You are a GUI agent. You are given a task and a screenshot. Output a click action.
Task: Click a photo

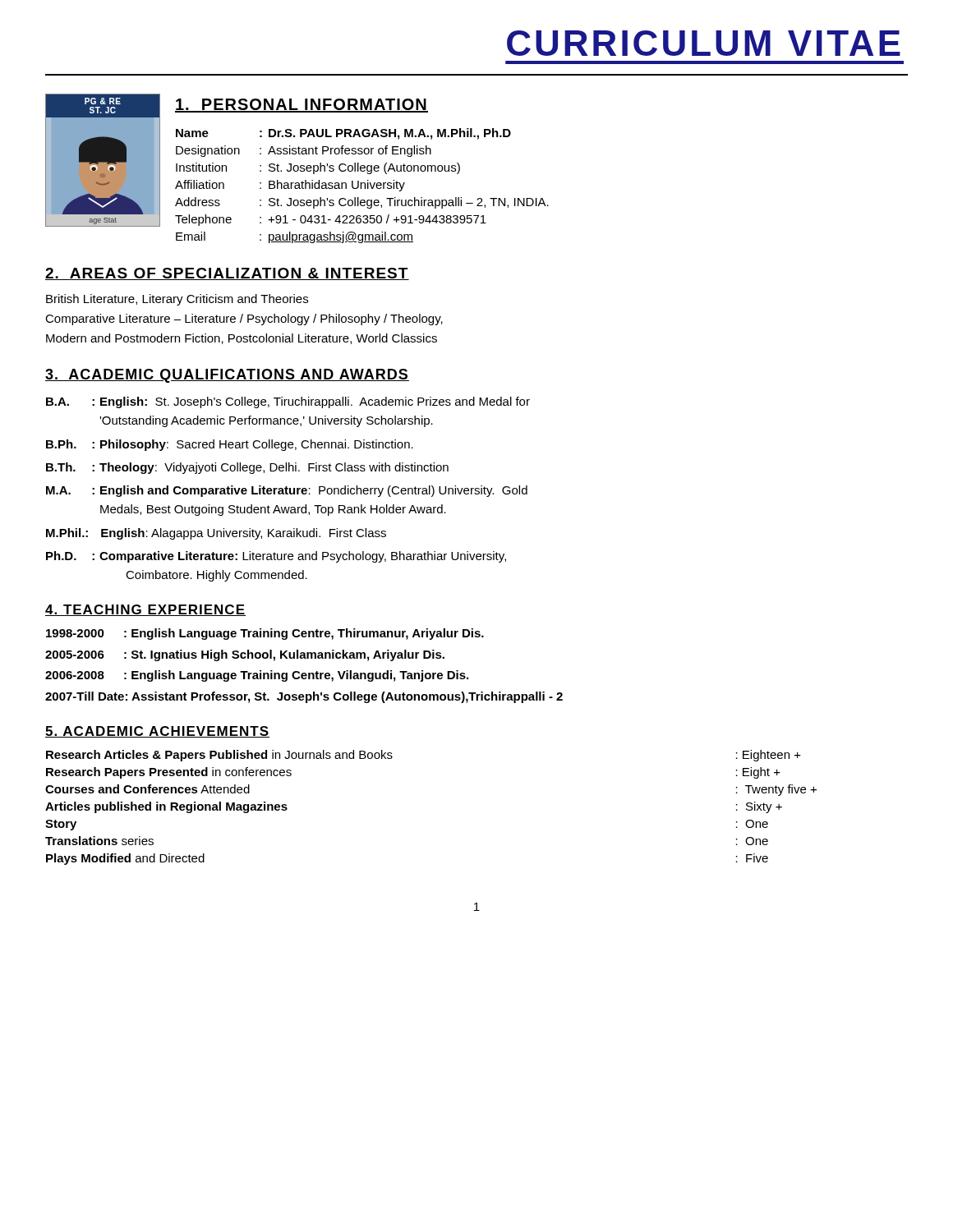103,160
